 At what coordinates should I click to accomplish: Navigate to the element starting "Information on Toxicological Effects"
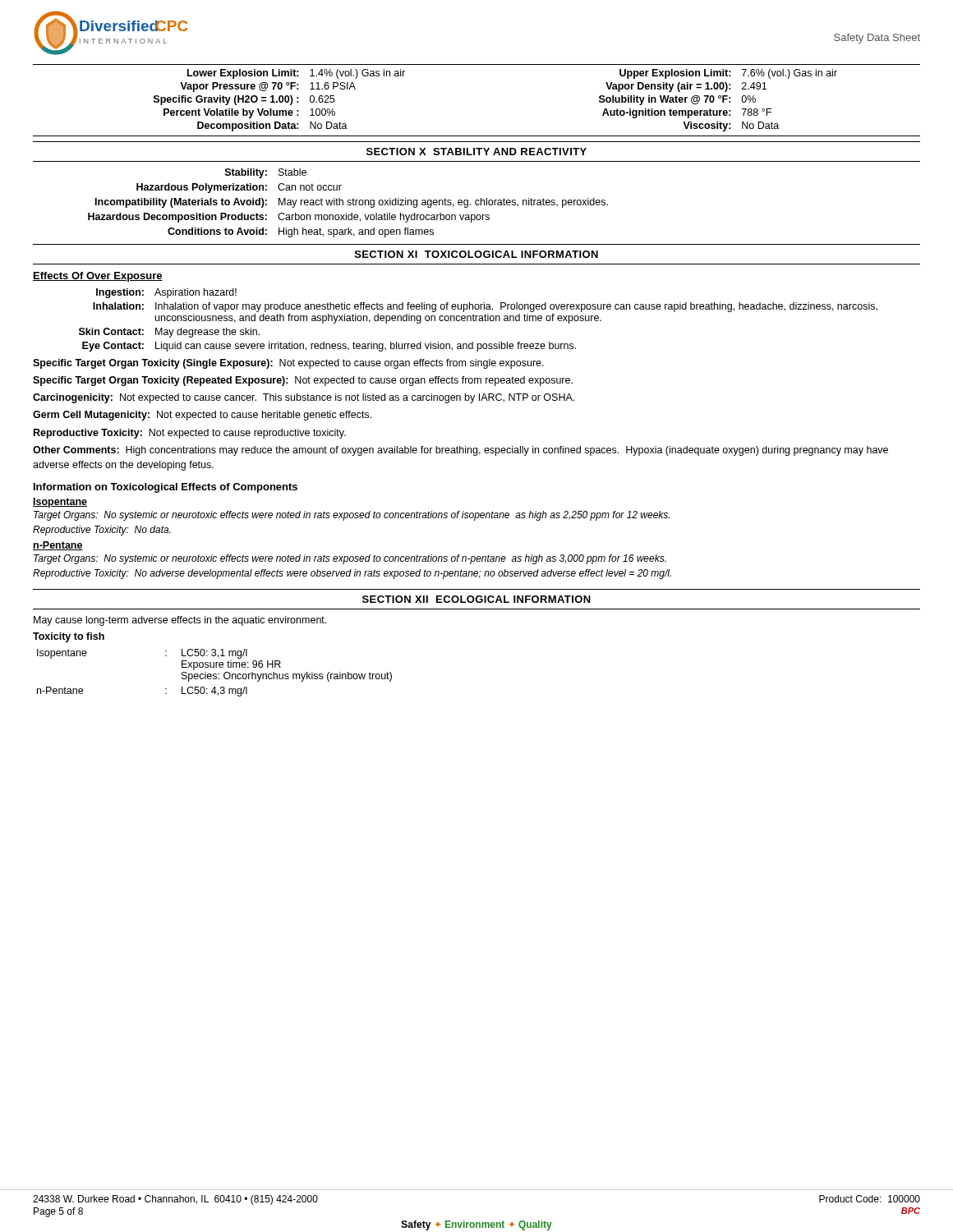pyautogui.click(x=166, y=488)
